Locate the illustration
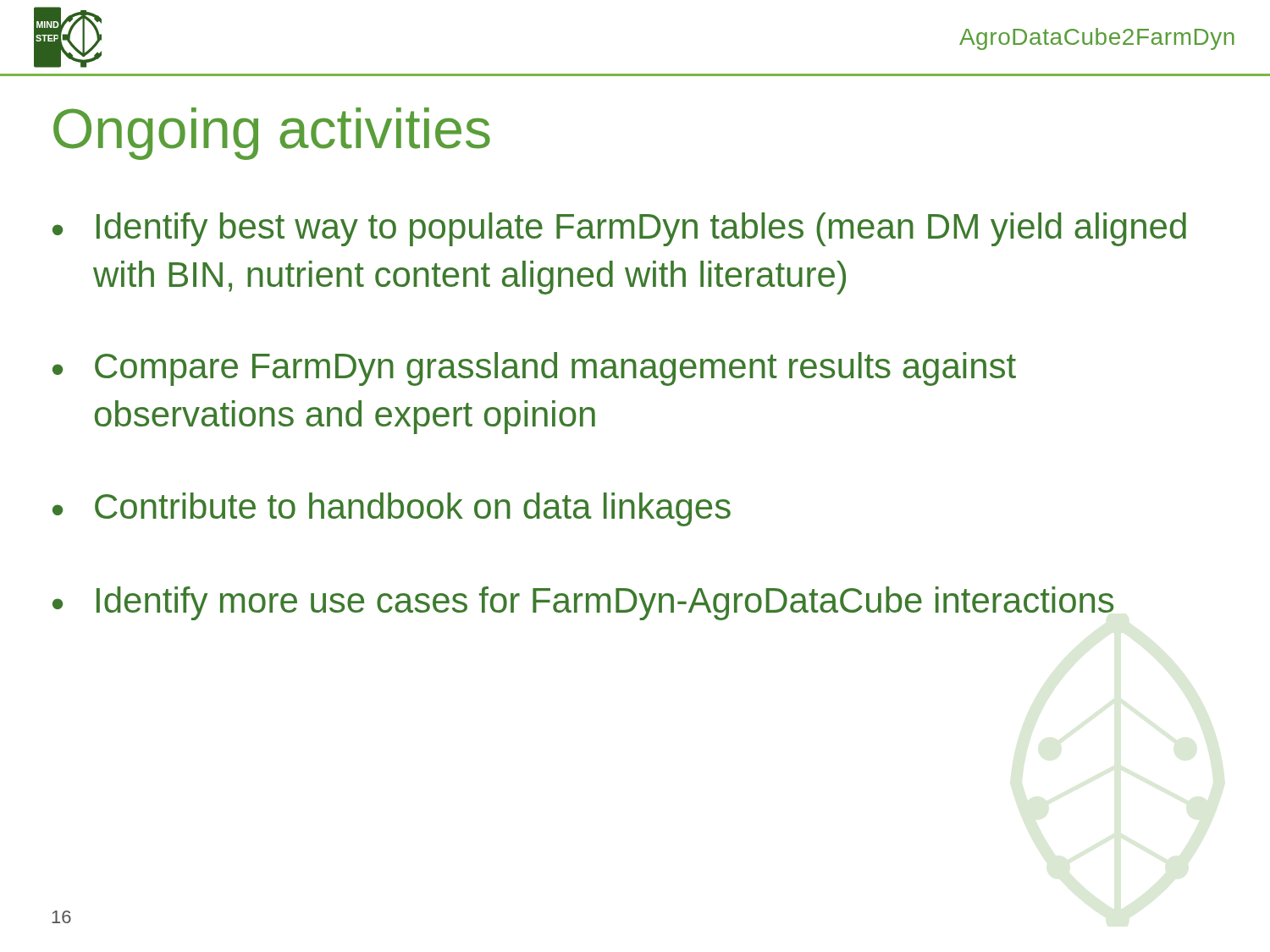The image size is (1270, 952). (1118, 770)
